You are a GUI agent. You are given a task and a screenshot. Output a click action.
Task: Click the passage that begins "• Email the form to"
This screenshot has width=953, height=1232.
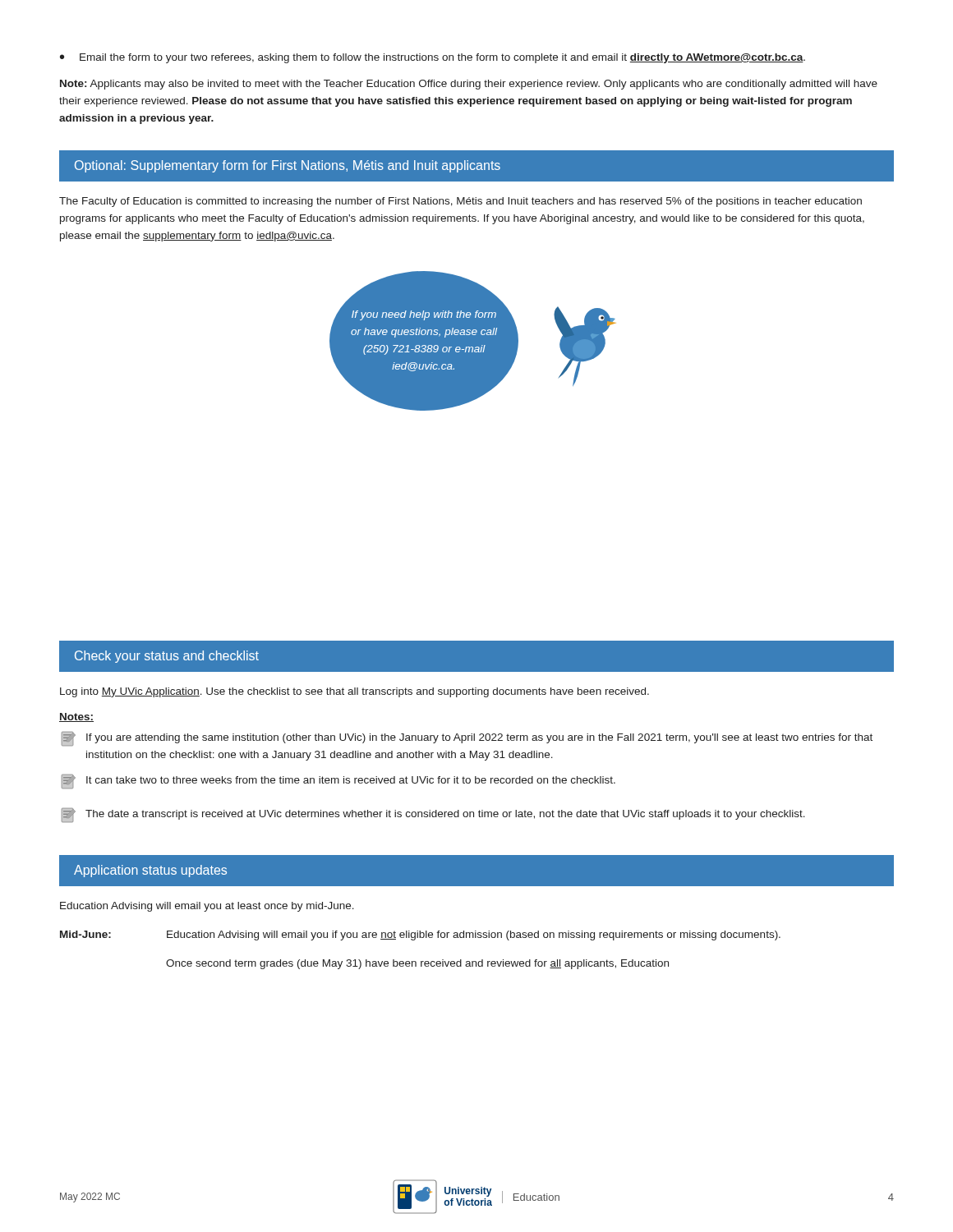433,58
